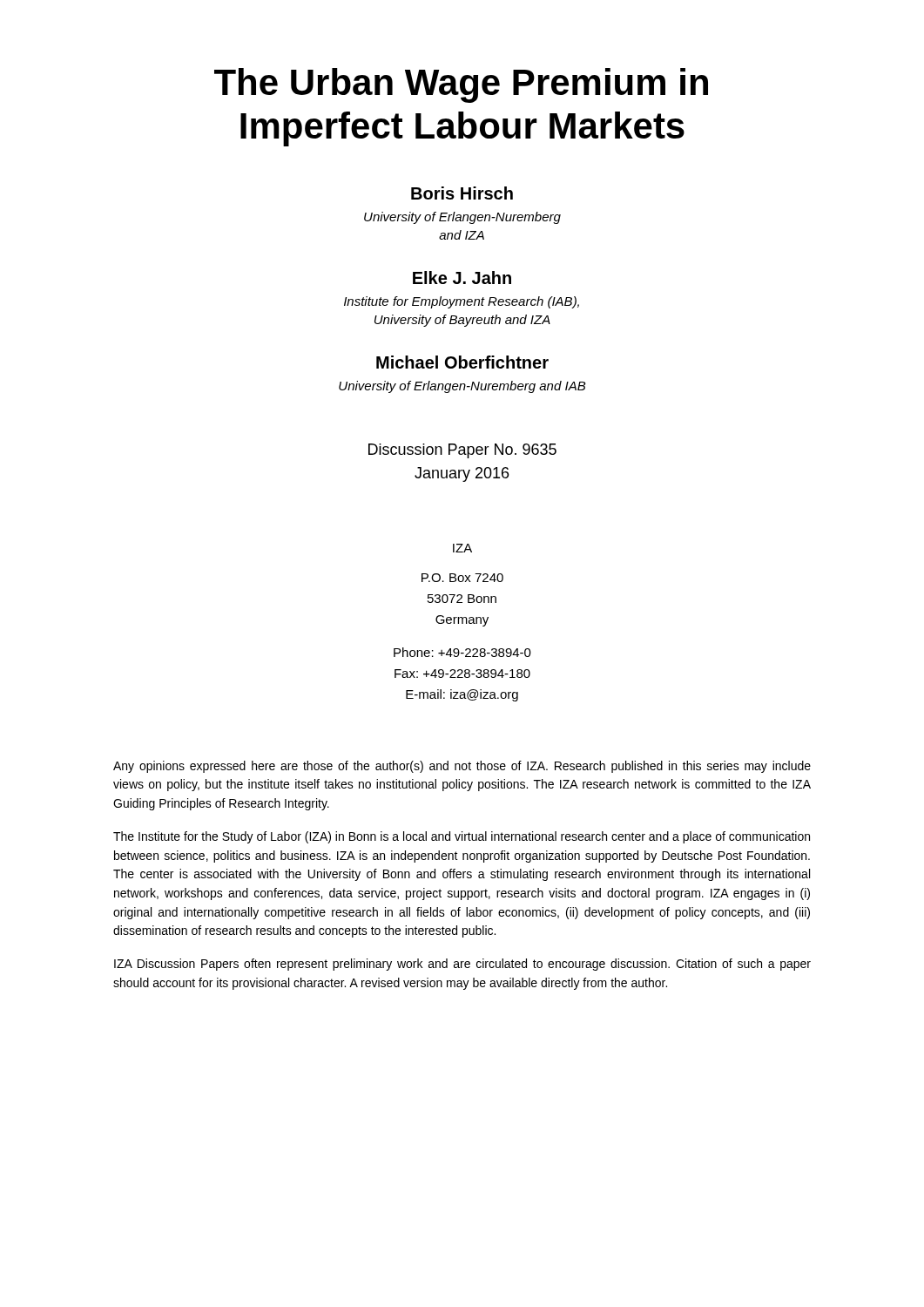Navigate to the block starting "IZA Discussion Papers often"

(462, 974)
